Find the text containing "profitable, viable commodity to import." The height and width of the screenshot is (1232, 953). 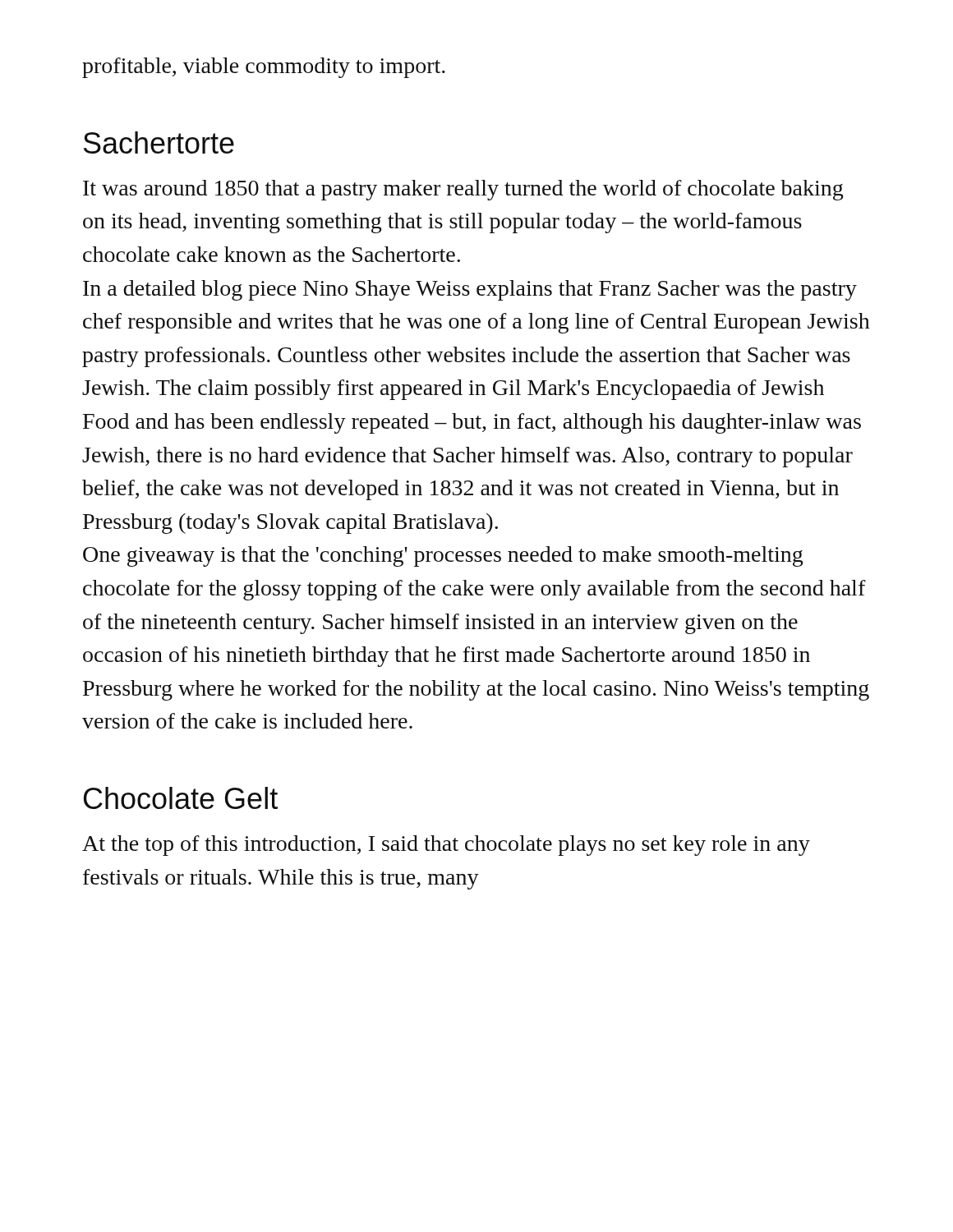point(264,65)
